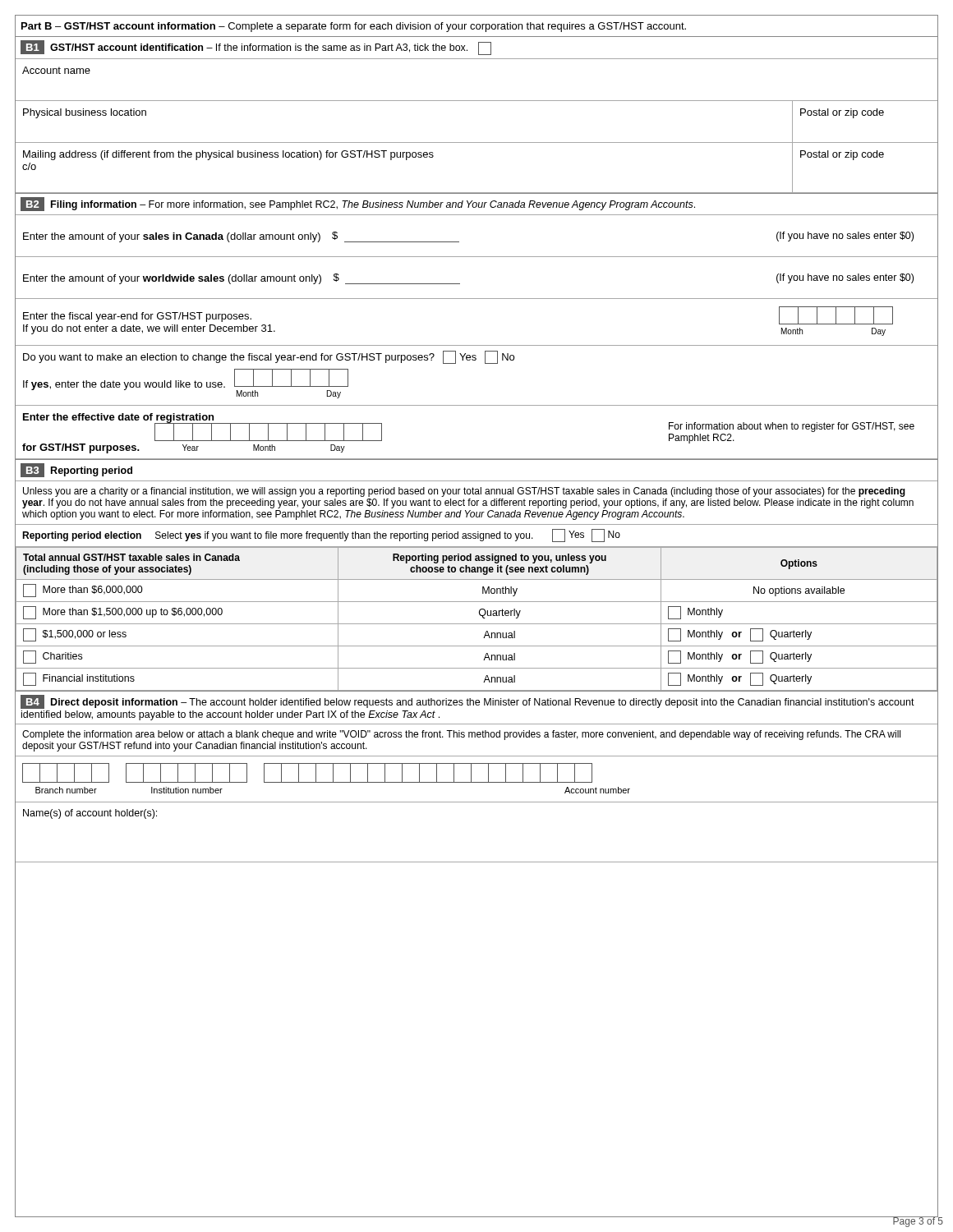
Task: Find the section header containing "B4 Direct deposit information – The account holder"
Action: [x=467, y=707]
